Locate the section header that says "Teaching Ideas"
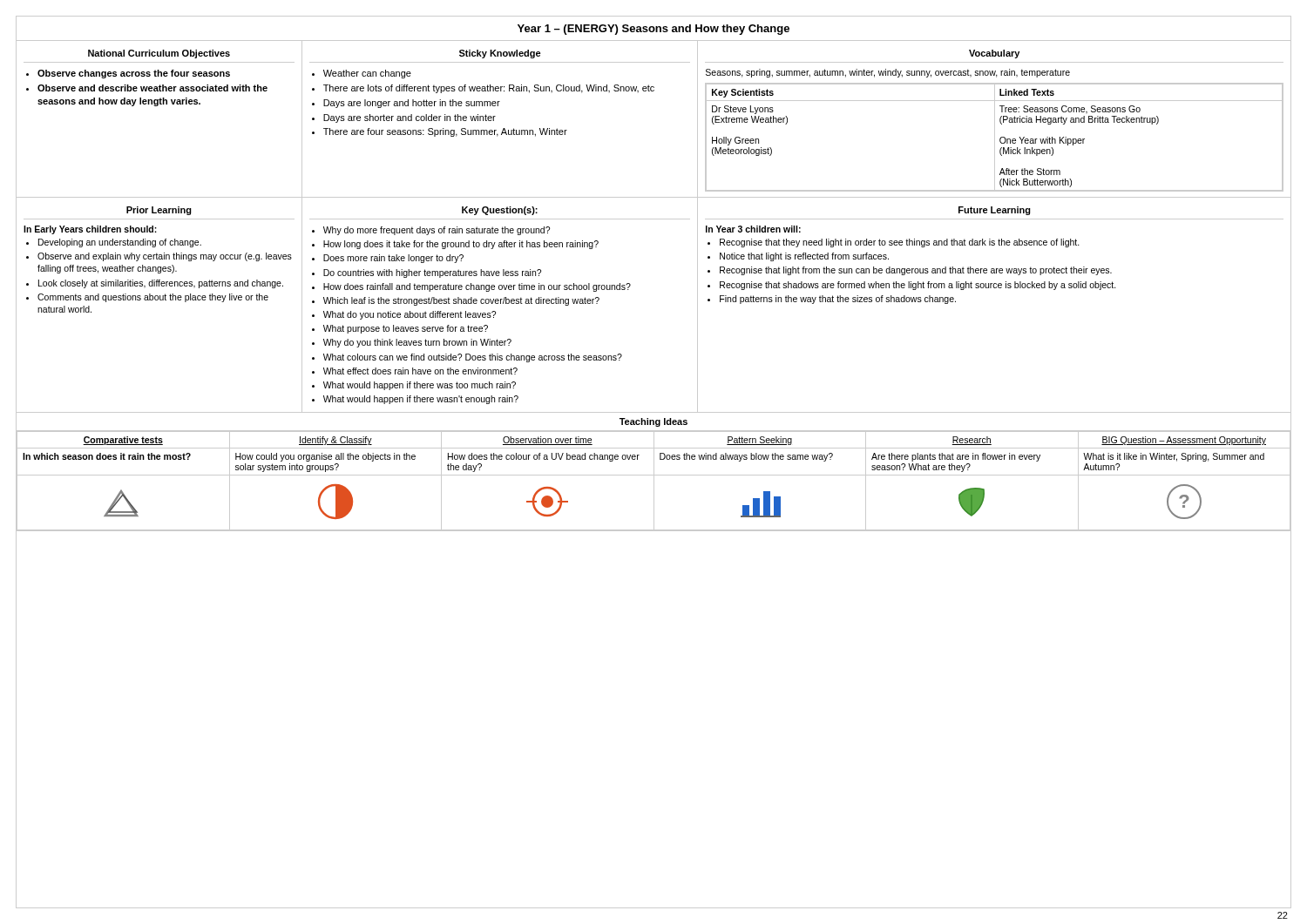The height and width of the screenshot is (924, 1307). tap(654, 422)
